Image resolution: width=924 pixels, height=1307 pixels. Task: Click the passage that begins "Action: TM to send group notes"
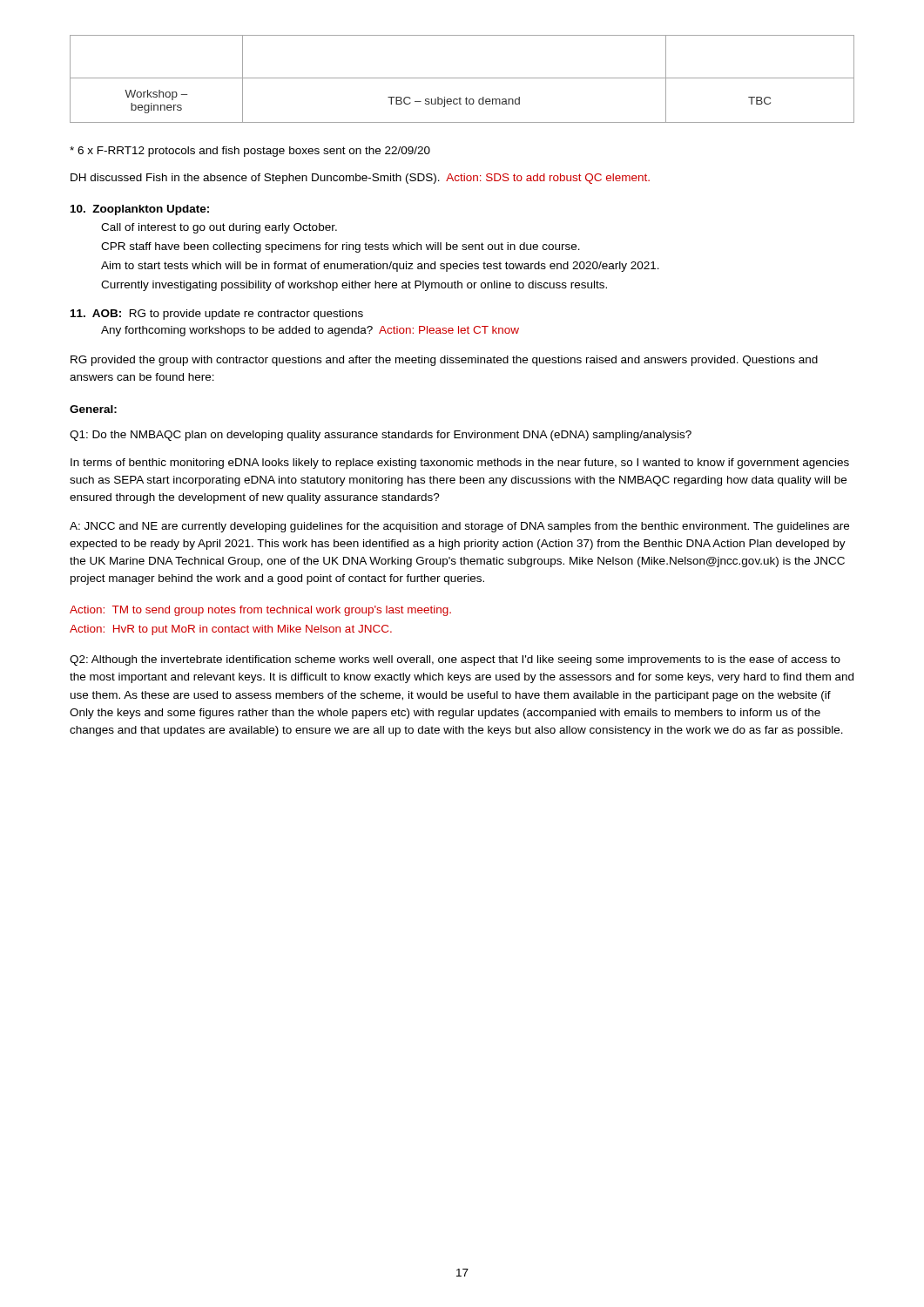261,619
